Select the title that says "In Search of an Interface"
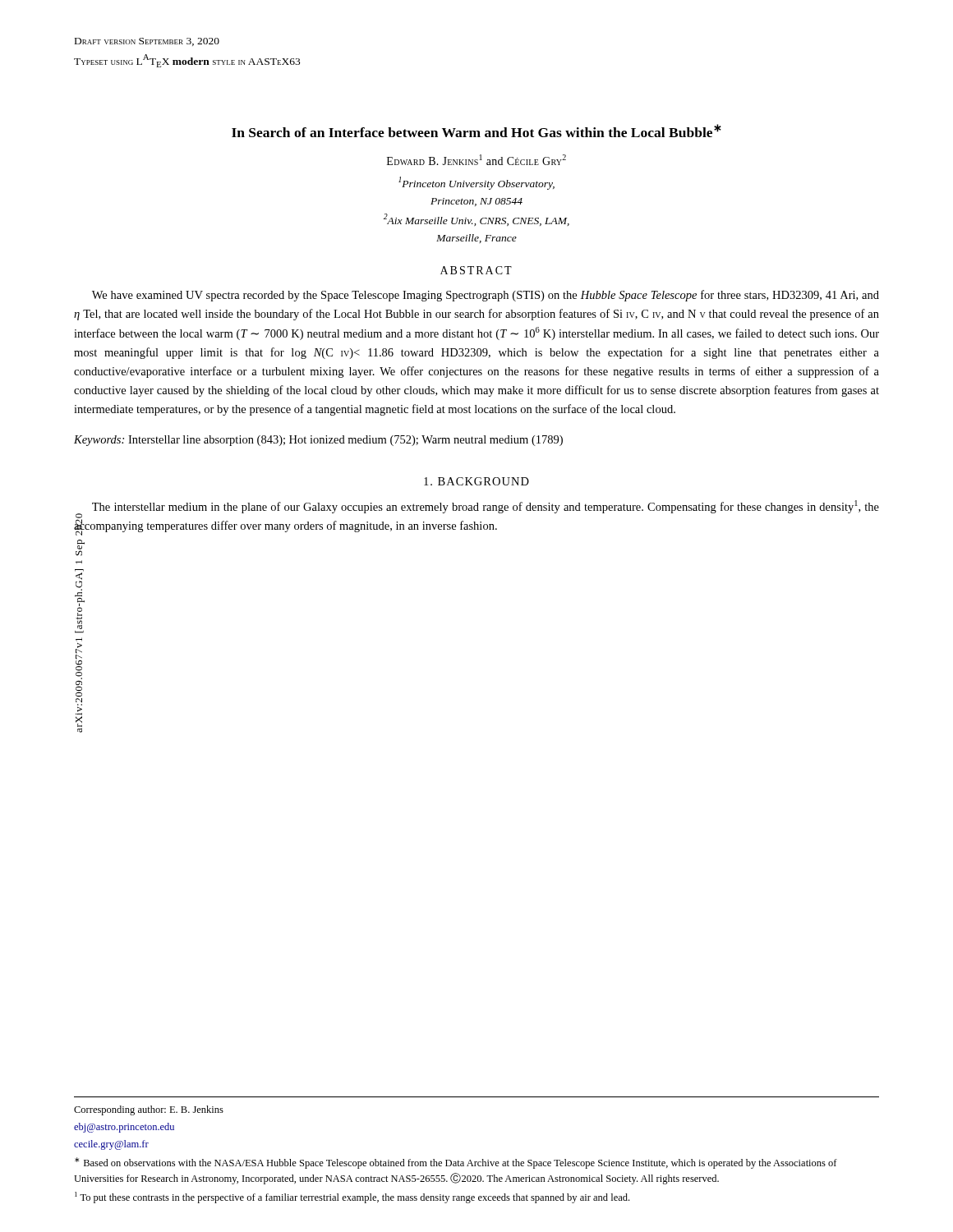The width and height of the screenshot is (953, 1232). [476, 131]
